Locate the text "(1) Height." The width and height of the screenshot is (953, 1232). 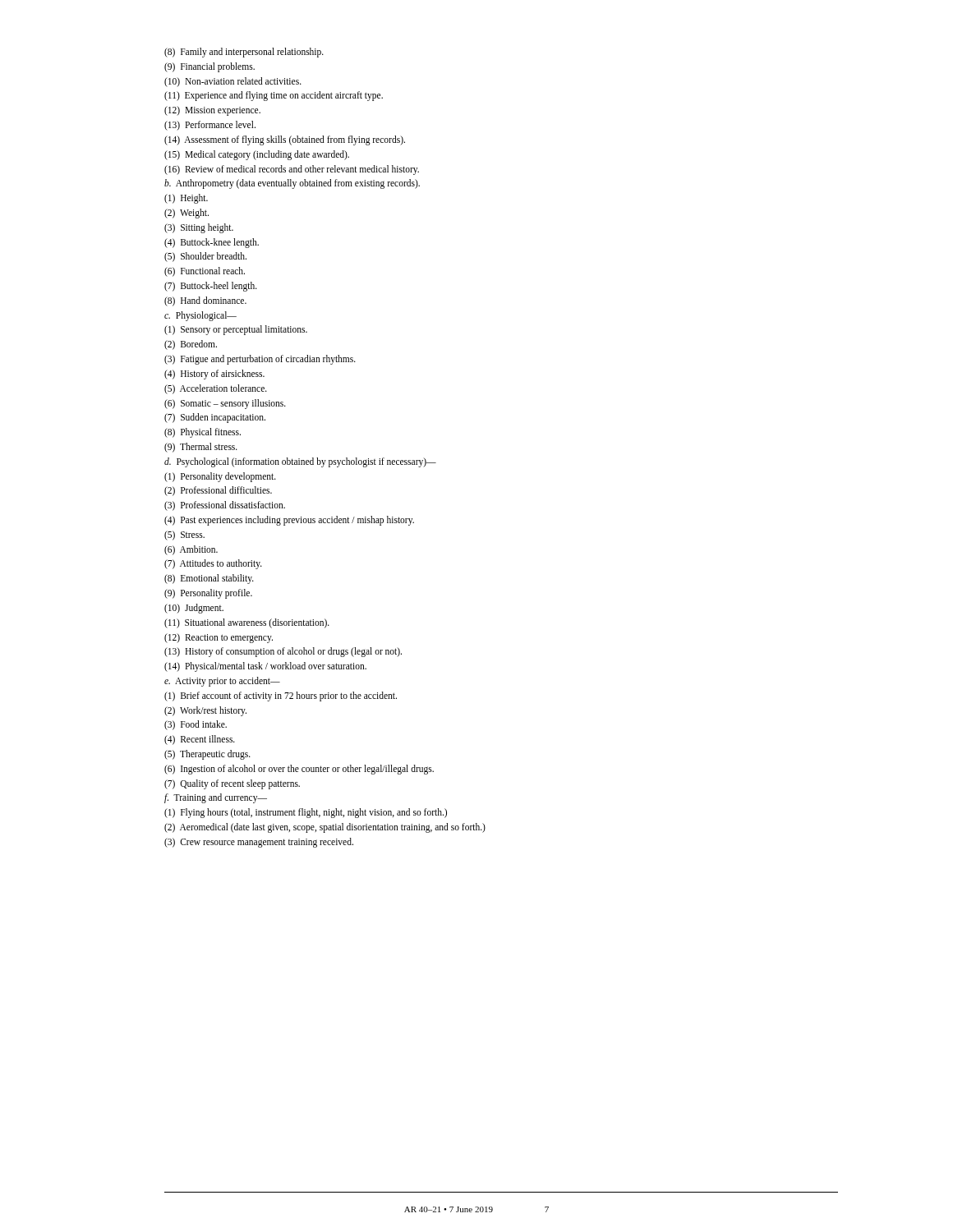(186, 198)
